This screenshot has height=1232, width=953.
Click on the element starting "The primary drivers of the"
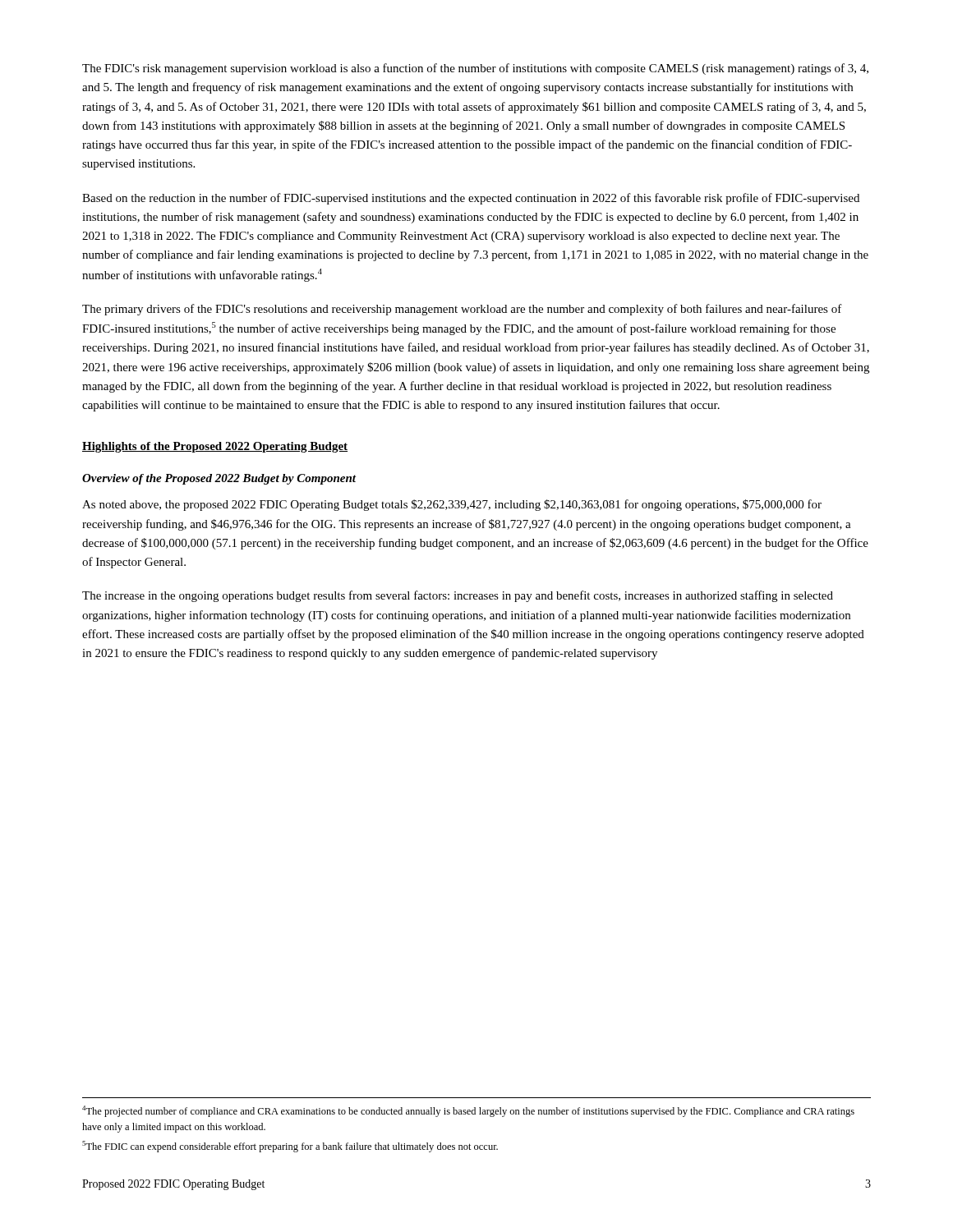click(476, 357)
